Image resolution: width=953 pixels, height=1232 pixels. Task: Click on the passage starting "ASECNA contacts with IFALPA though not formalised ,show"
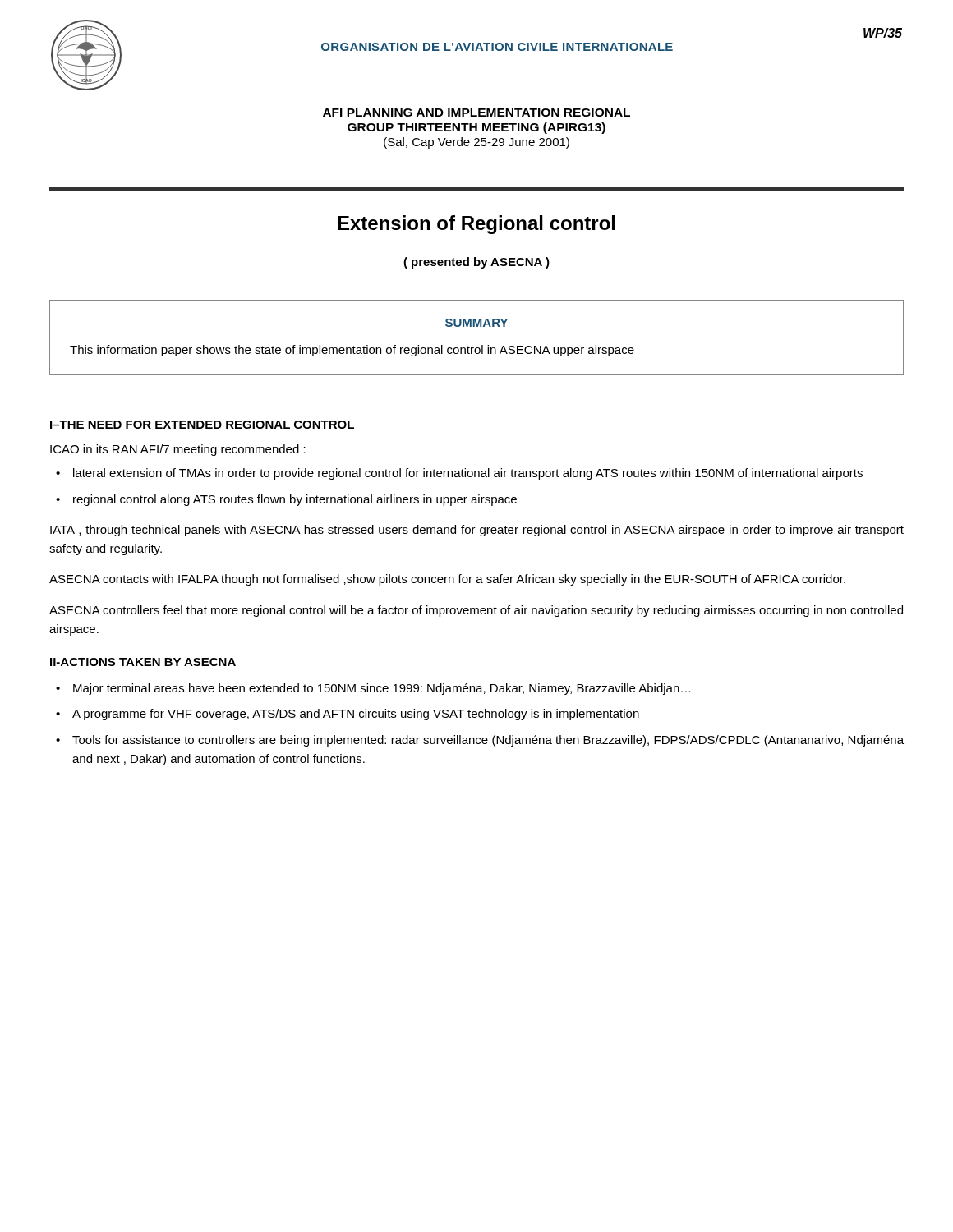click(x=448, y=579)
